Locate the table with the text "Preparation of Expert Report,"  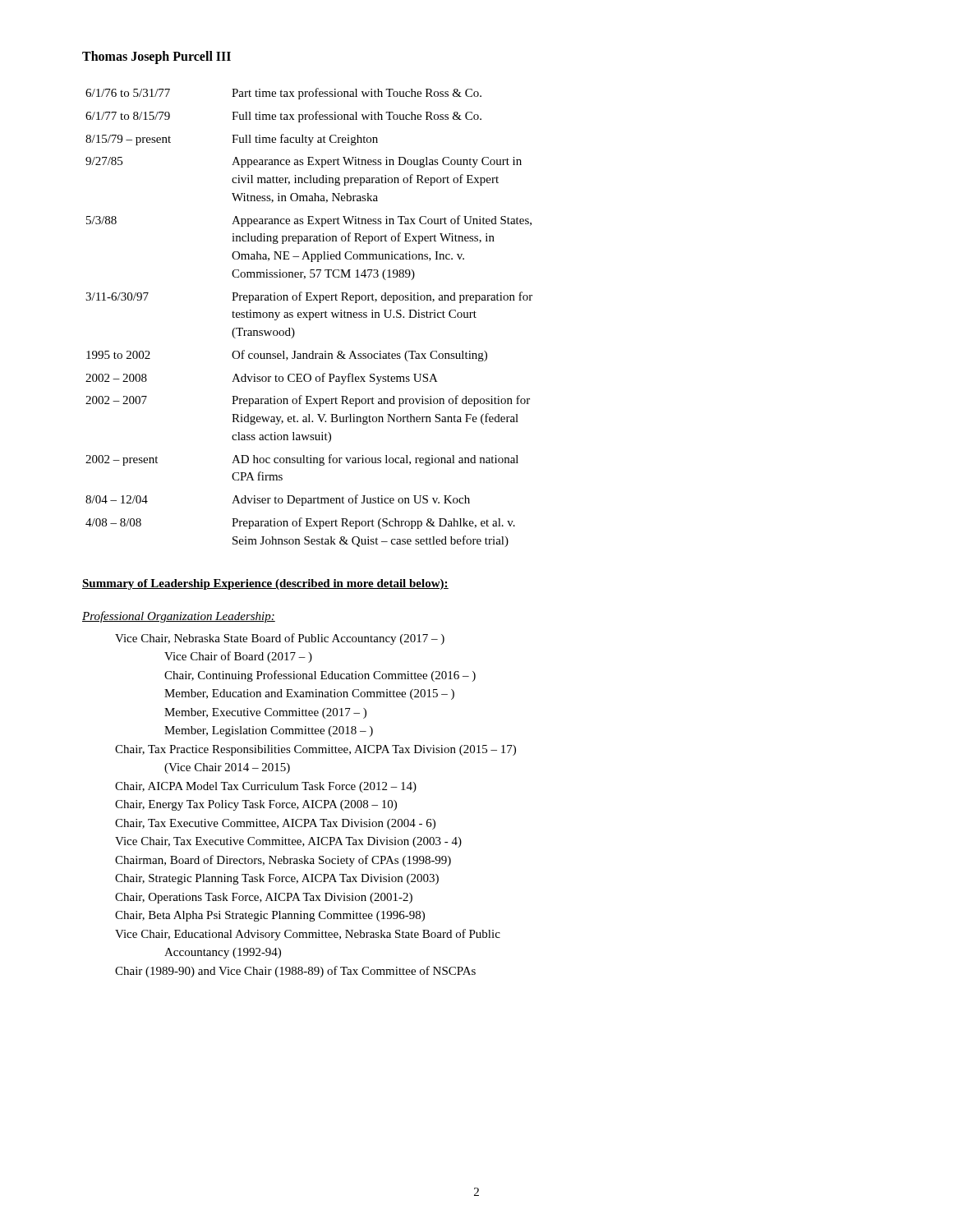coord(476,317)
